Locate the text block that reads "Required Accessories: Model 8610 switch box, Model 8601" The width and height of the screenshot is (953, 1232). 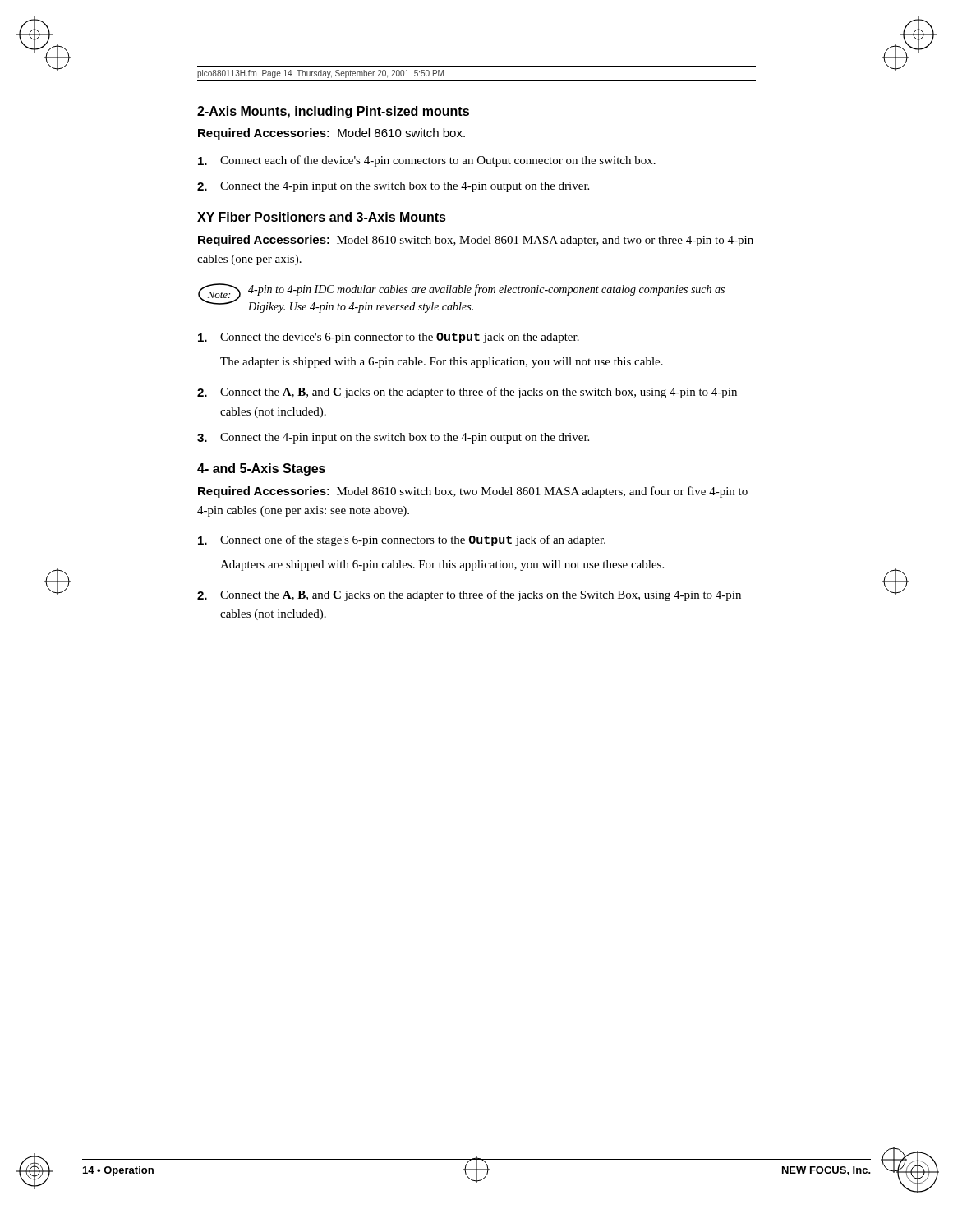[475, 249]
